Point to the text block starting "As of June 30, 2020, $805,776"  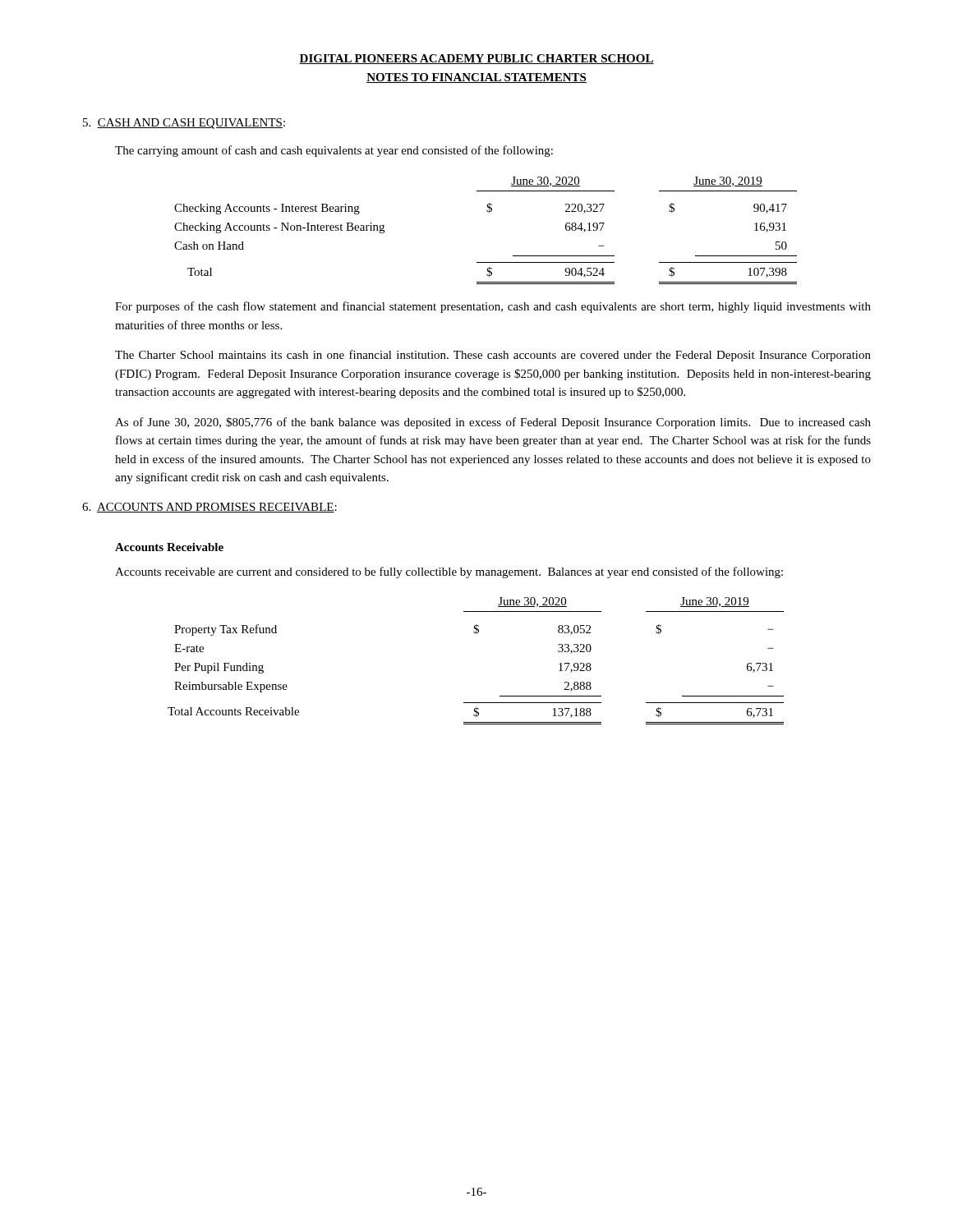point(493,449)
